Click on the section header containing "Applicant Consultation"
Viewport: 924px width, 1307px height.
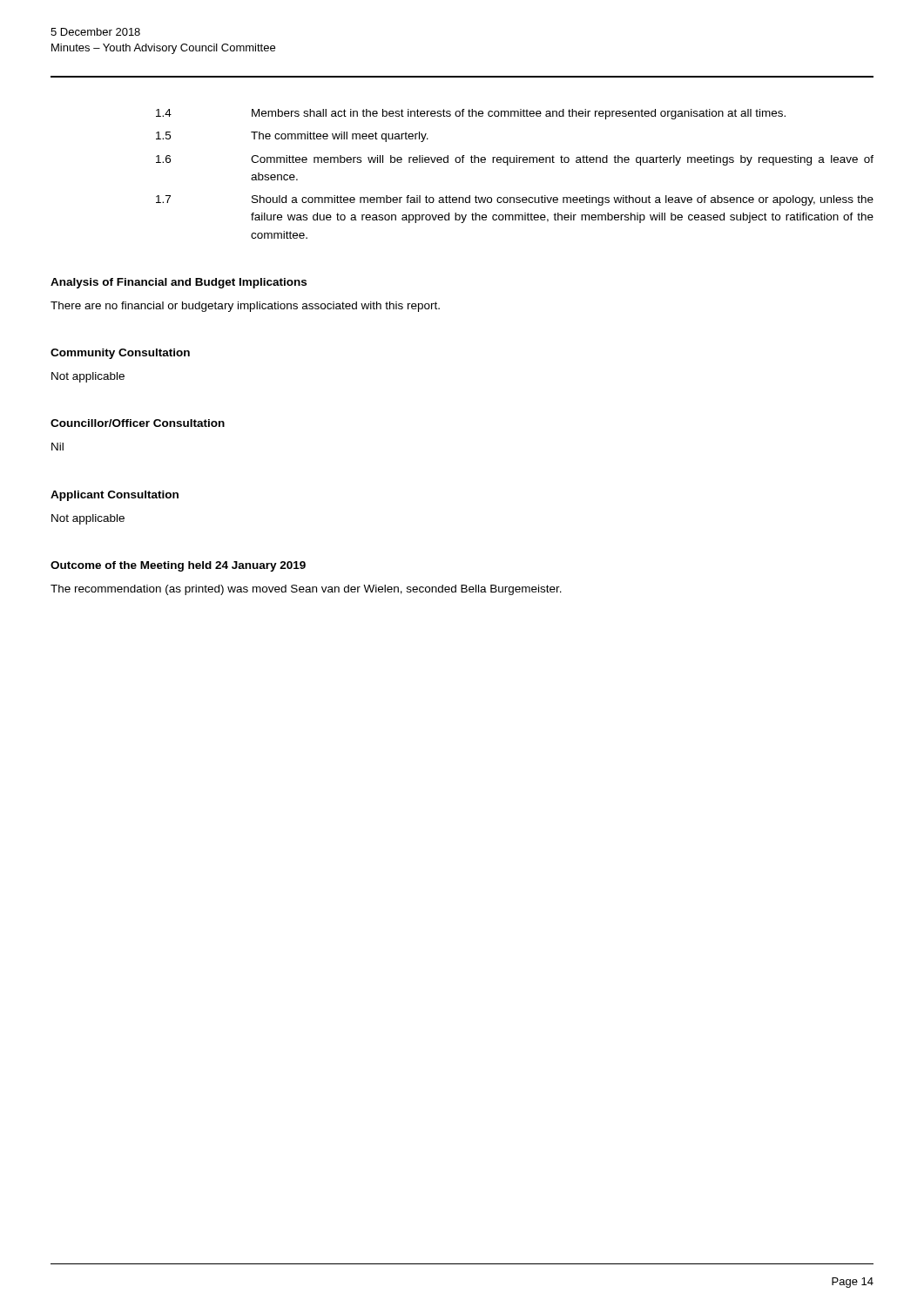(x=115, y=494)
